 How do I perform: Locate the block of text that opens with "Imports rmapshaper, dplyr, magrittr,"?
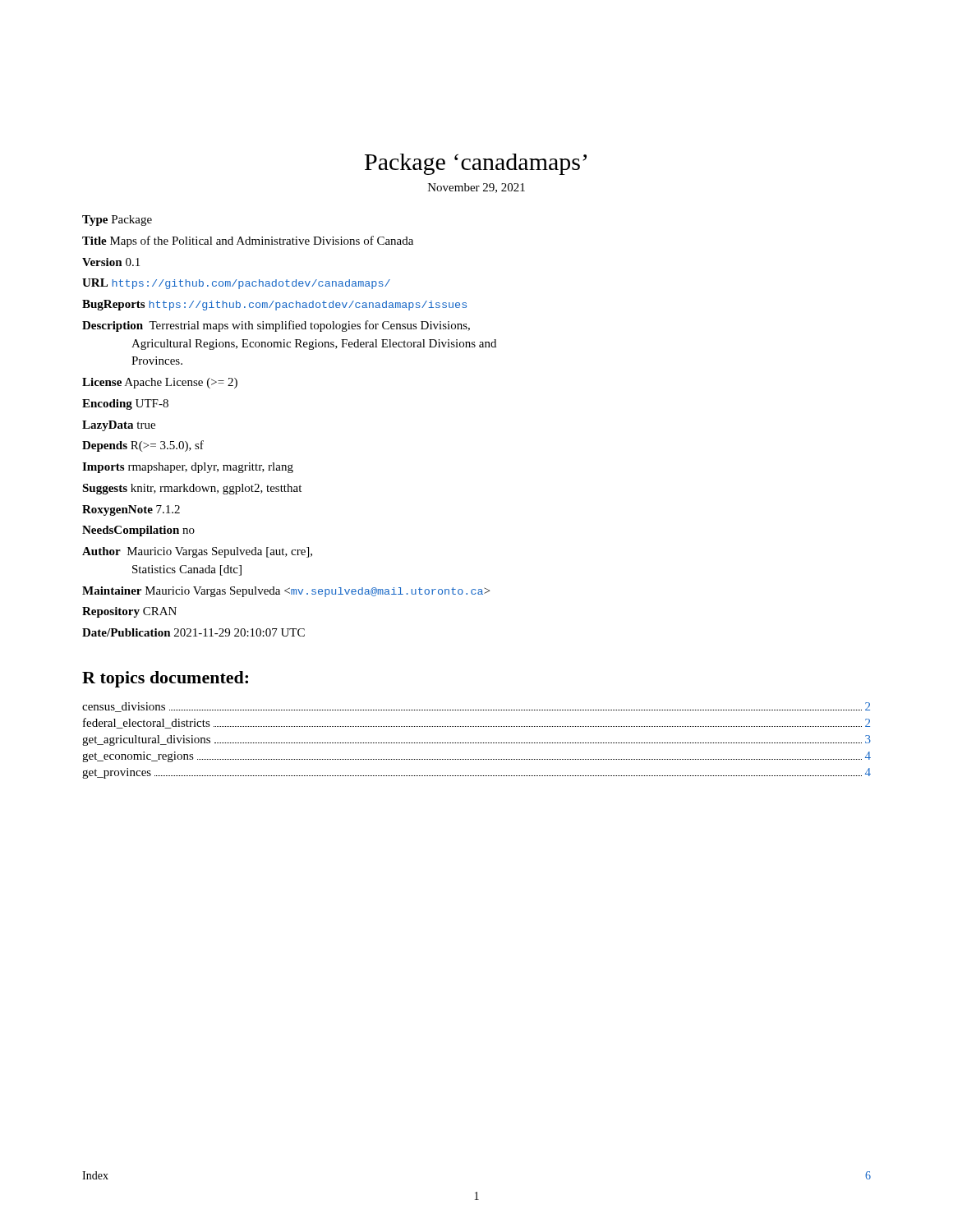click(x=188, y=466)
